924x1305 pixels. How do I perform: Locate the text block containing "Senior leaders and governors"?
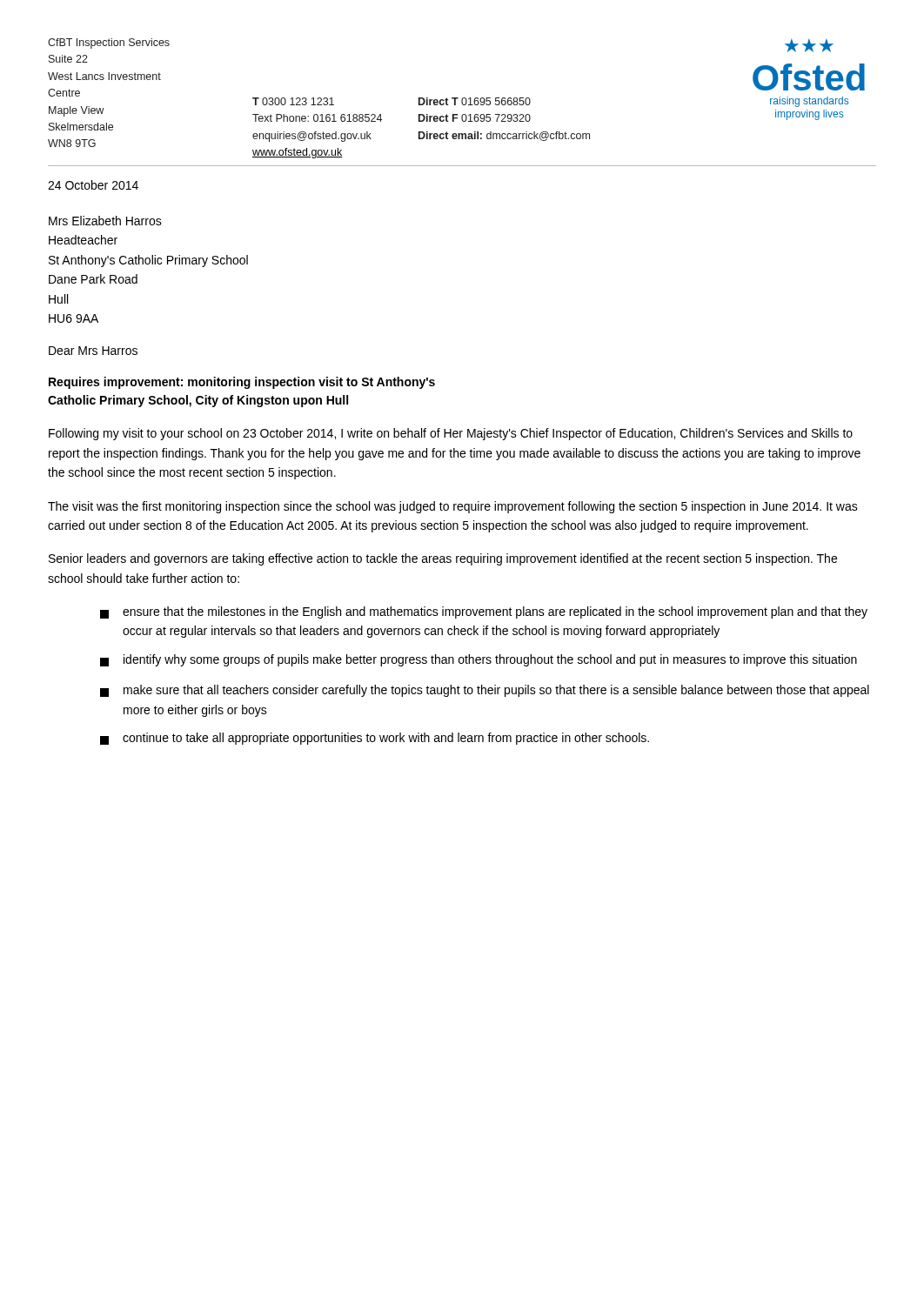click(443, 569)
